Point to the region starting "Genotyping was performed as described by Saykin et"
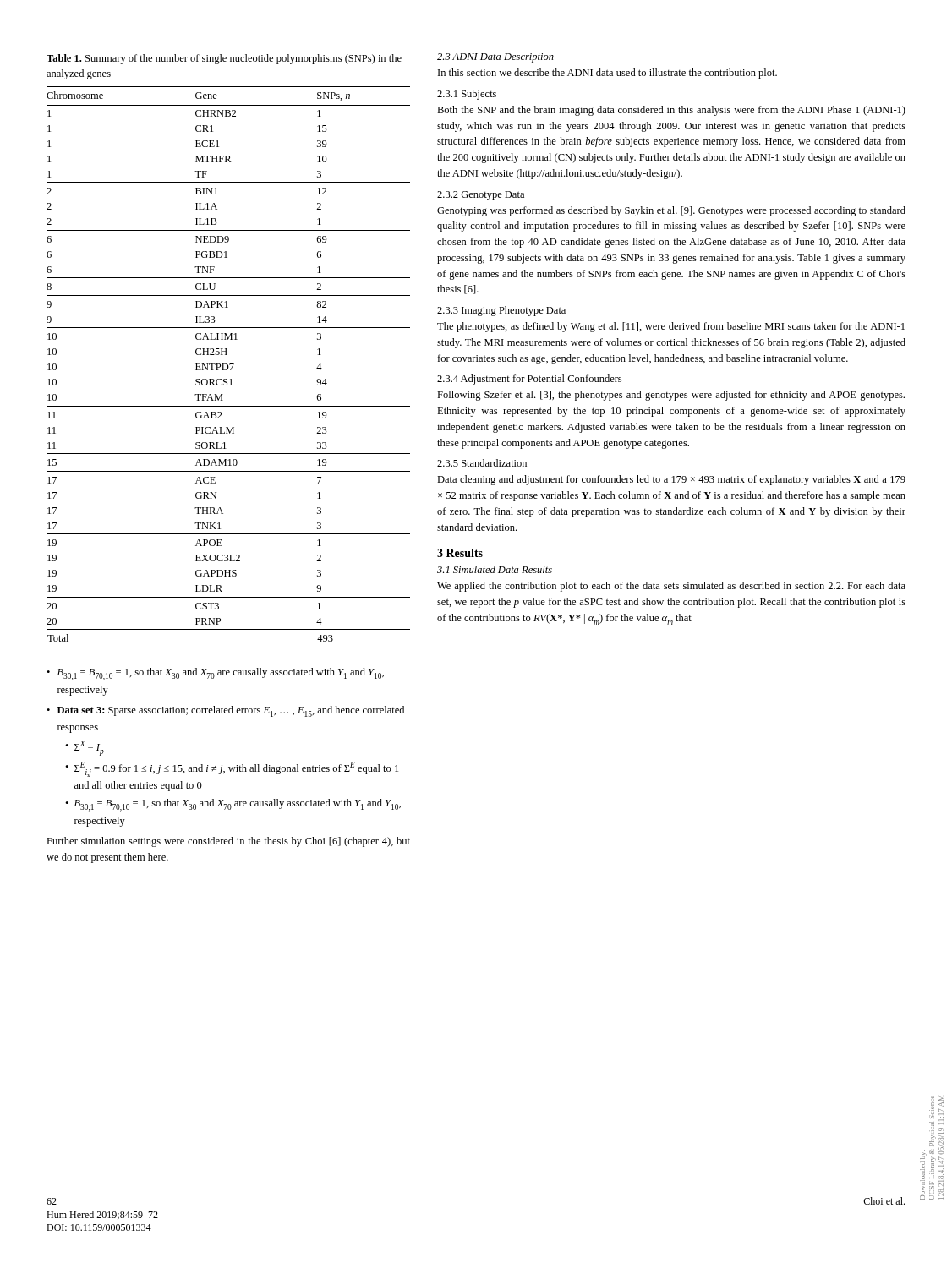 [671, 250]
